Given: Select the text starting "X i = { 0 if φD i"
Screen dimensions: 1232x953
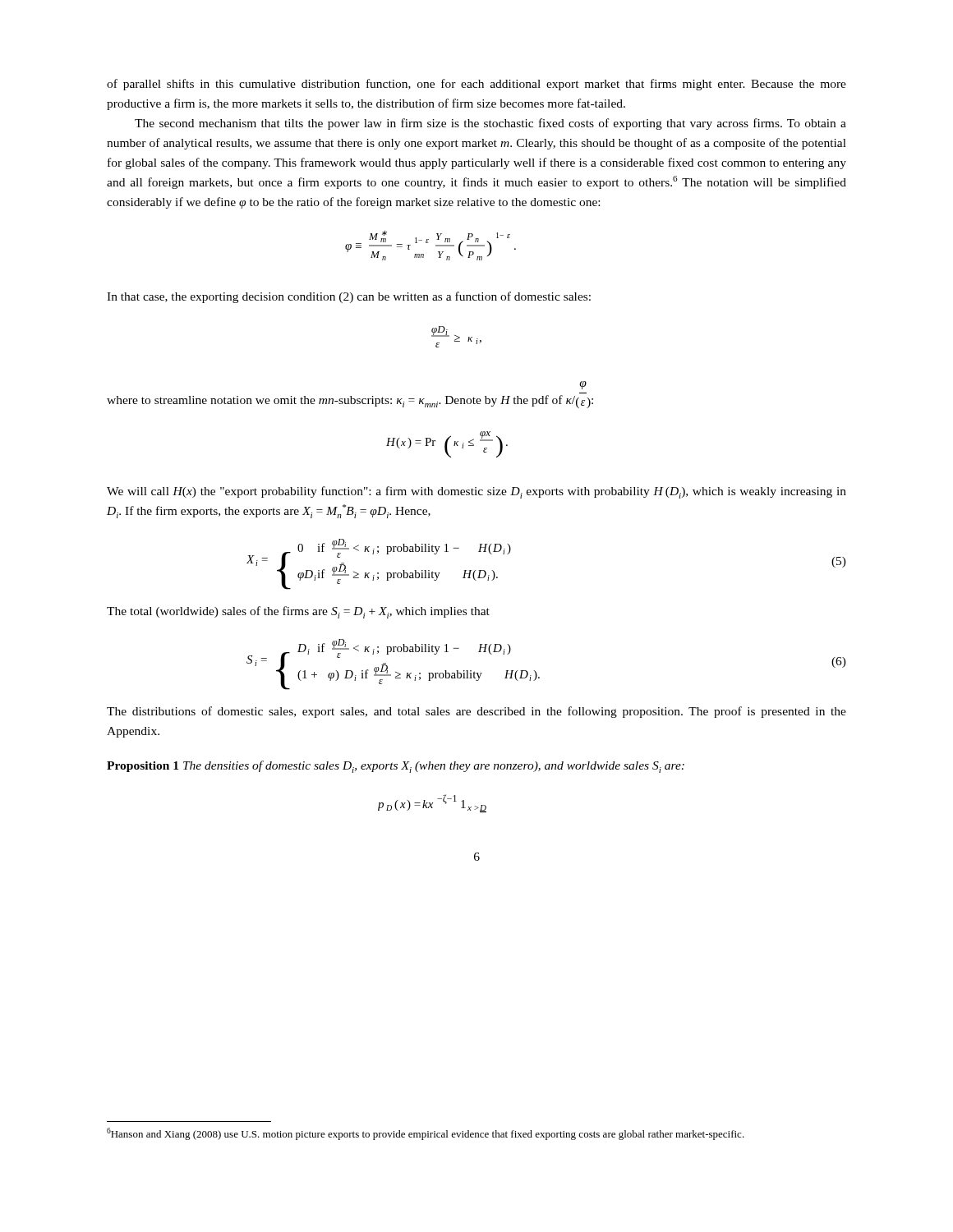Looking at the screenshot, I should (x=476, y=561).
